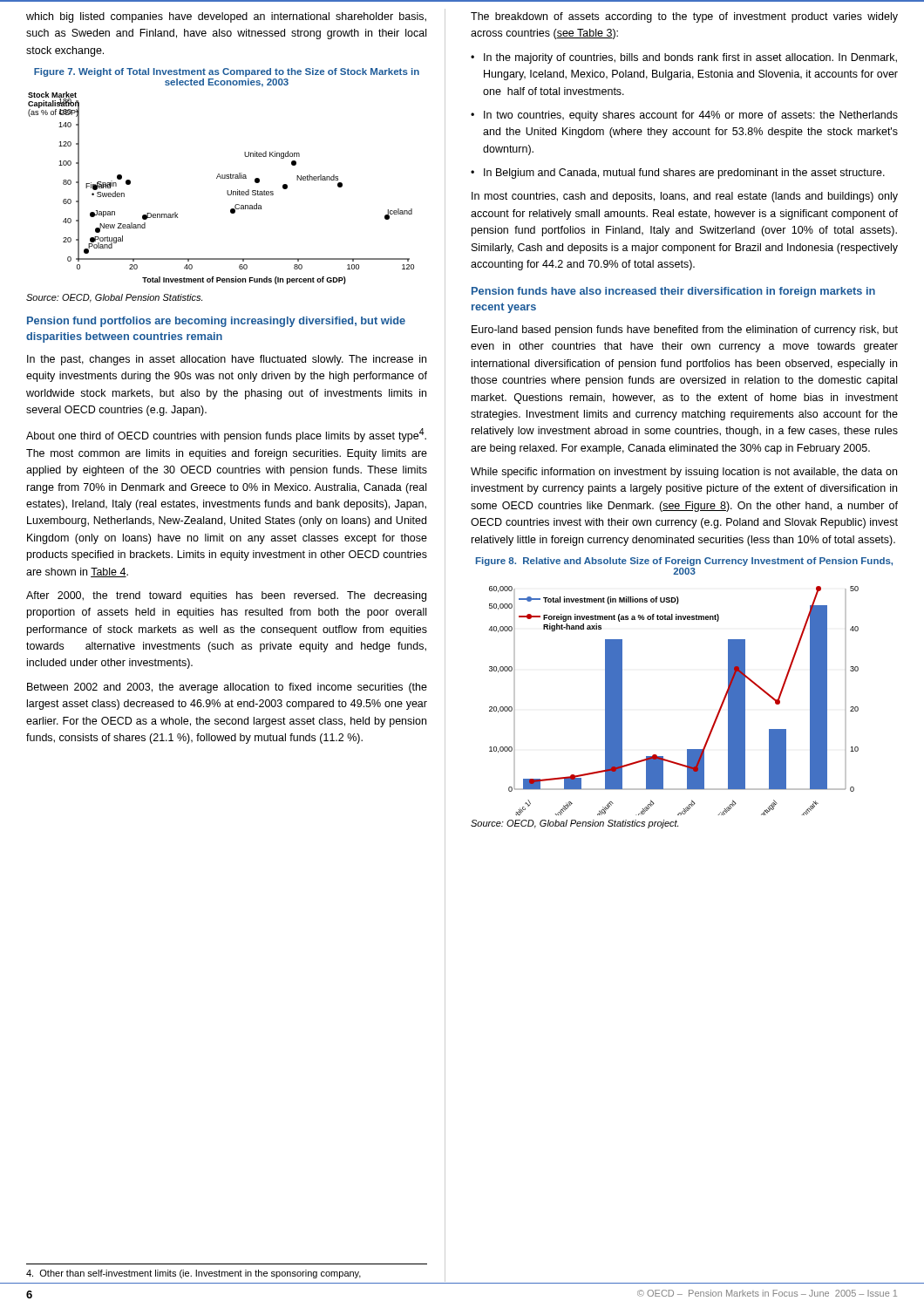The image size is (924, 1308).
Task: Locate the block of text that opens with "About one third of OECD countries with pension"
Action: [x=227, y=503]
